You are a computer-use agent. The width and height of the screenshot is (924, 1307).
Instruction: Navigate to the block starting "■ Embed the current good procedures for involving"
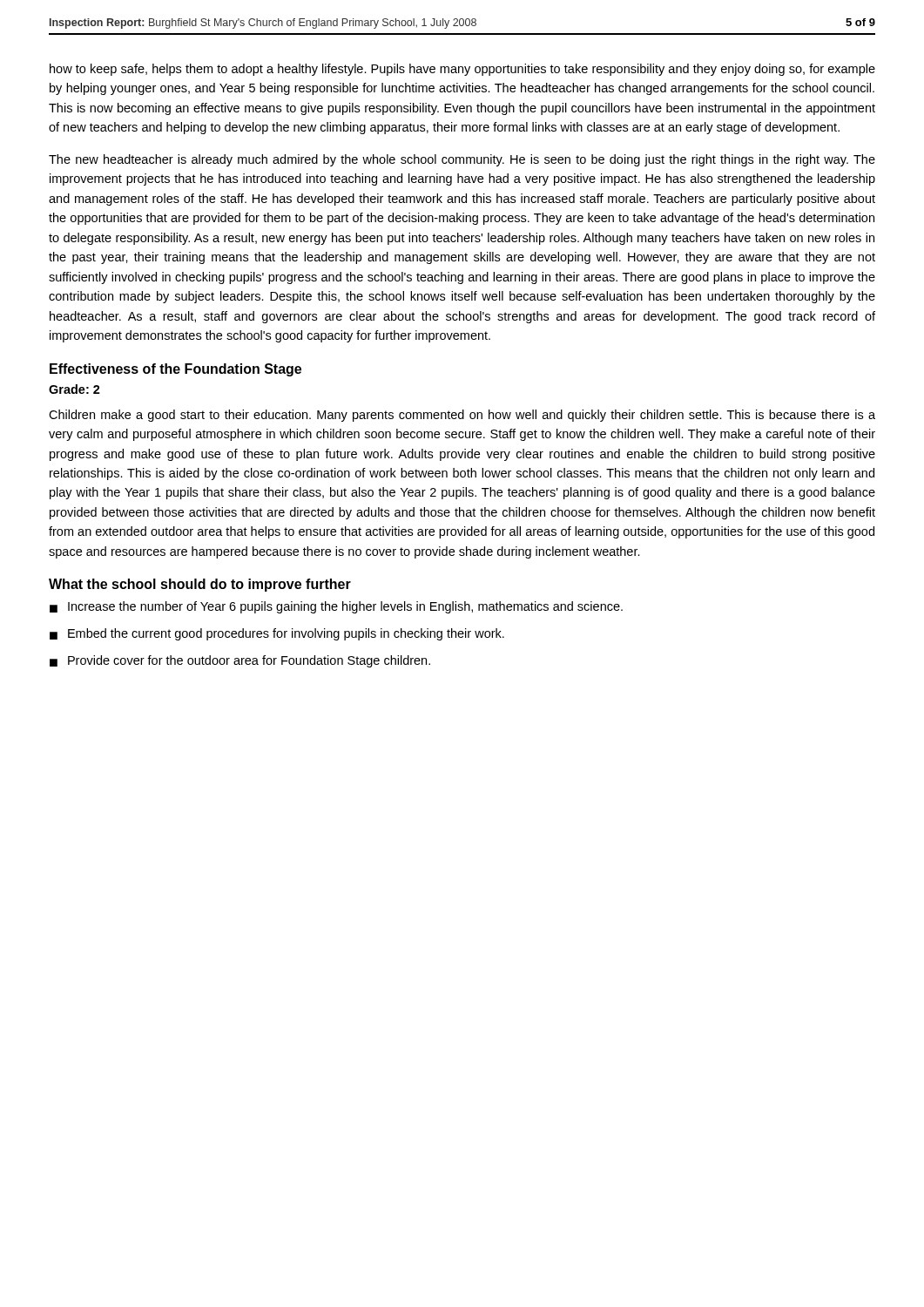[462, 636]
